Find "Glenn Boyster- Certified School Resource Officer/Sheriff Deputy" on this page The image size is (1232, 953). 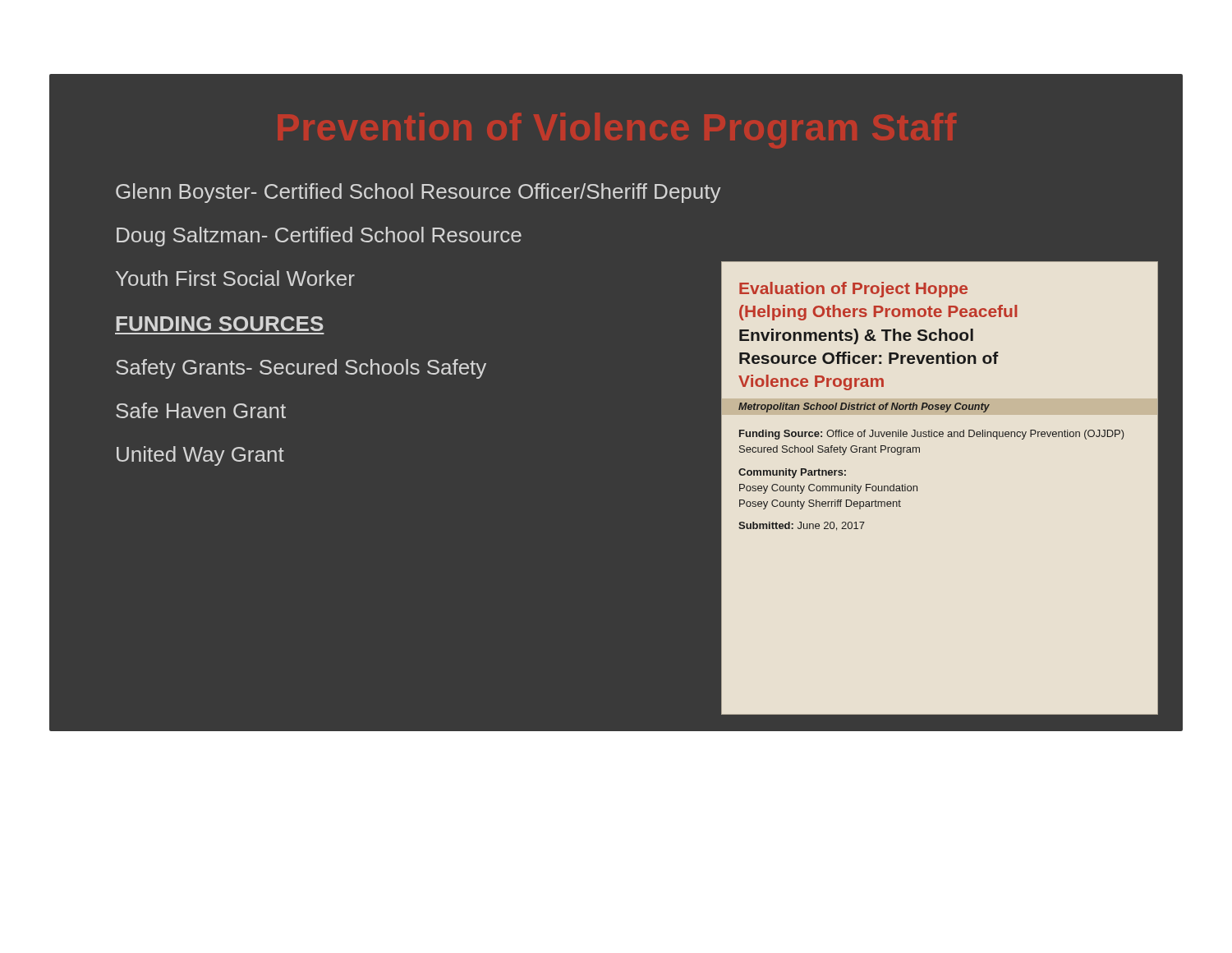coord(418,191)
